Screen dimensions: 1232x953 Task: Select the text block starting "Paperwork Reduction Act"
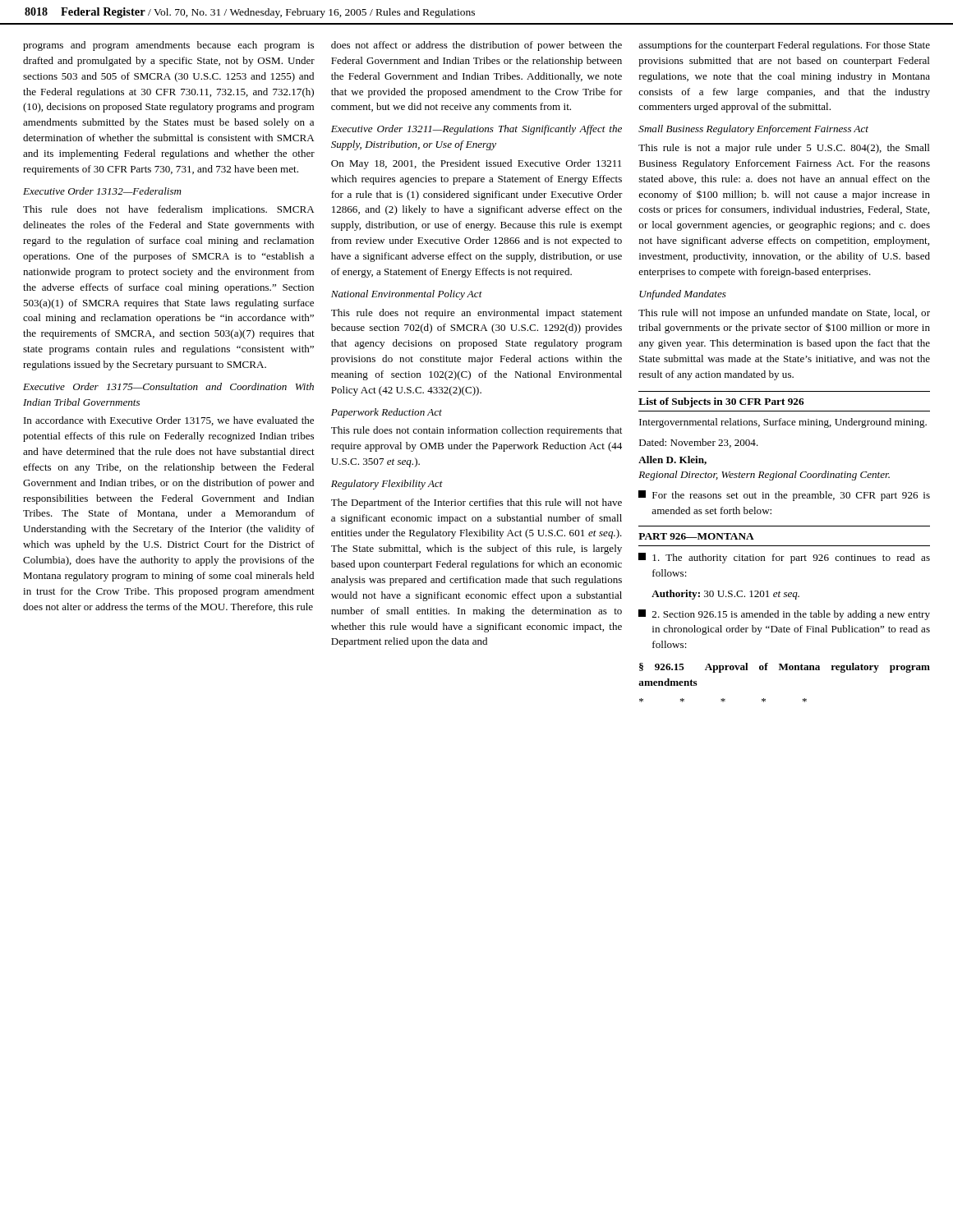pos(386,411)
